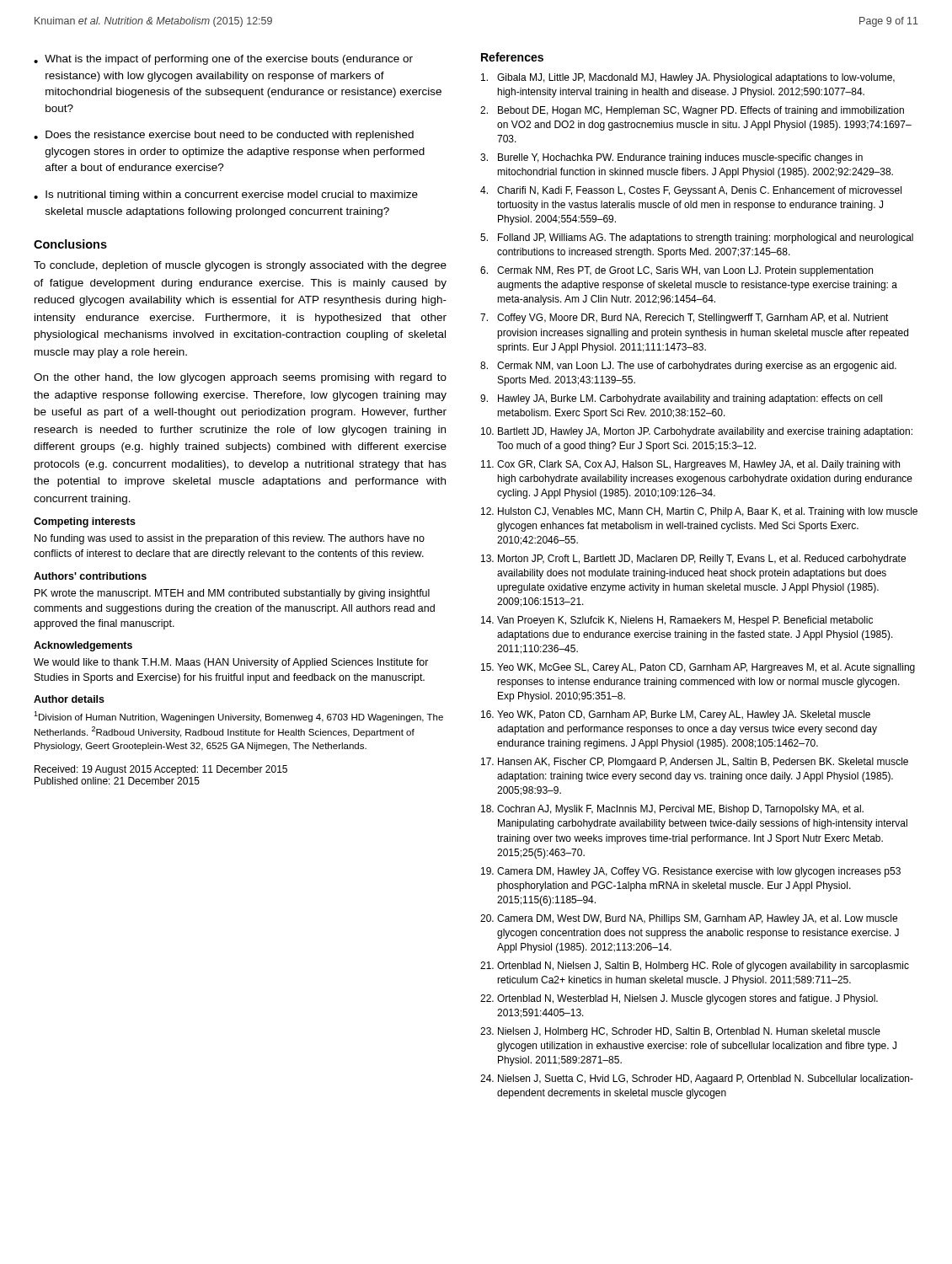Click on the passage starting "To conclude, depletion of muscle glycogen is strongly"

click(x=240, y=308)
